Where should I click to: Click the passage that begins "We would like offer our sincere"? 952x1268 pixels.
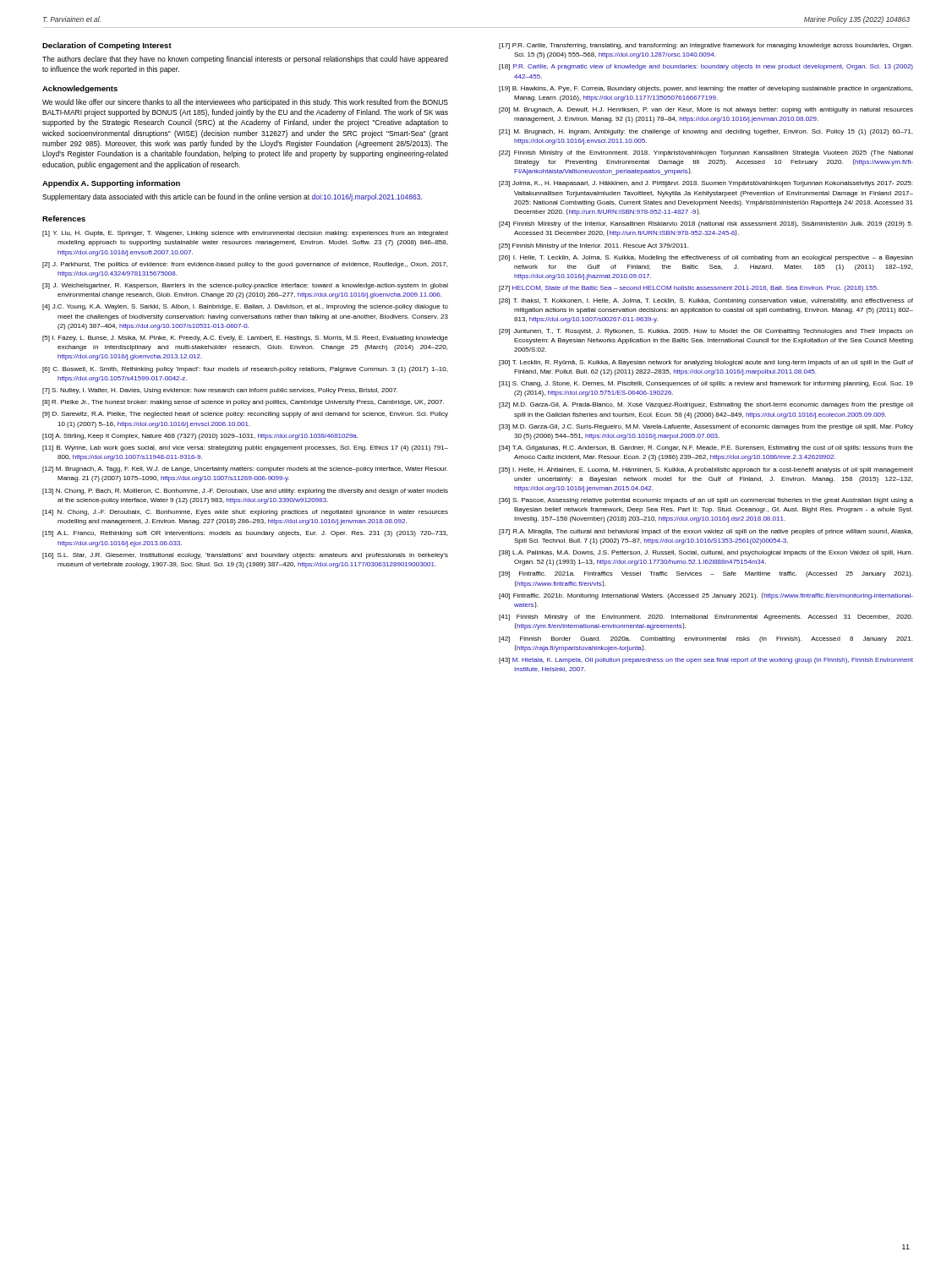(x=245, y=133)
